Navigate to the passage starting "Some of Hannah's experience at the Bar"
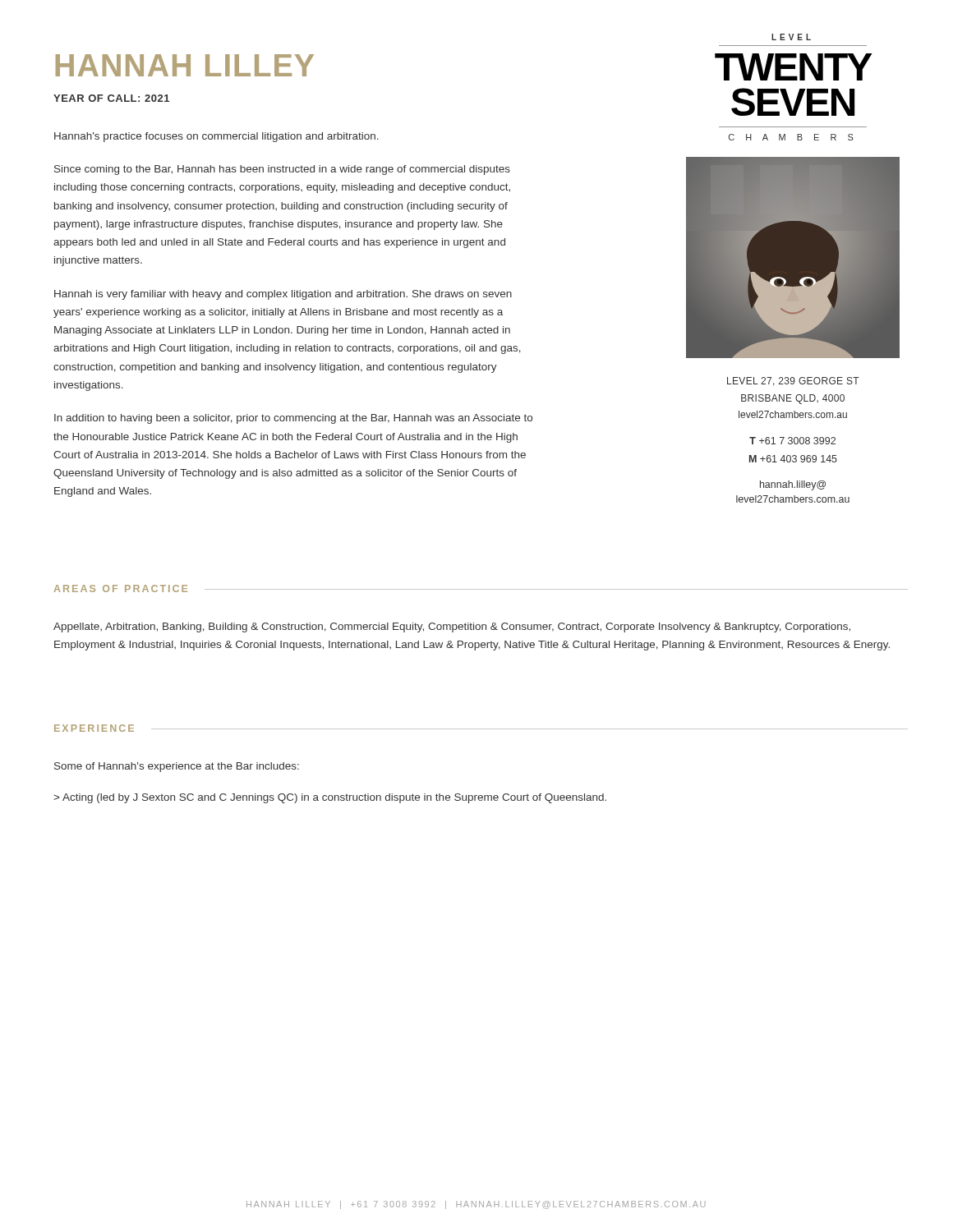 (x=177, y=766)
